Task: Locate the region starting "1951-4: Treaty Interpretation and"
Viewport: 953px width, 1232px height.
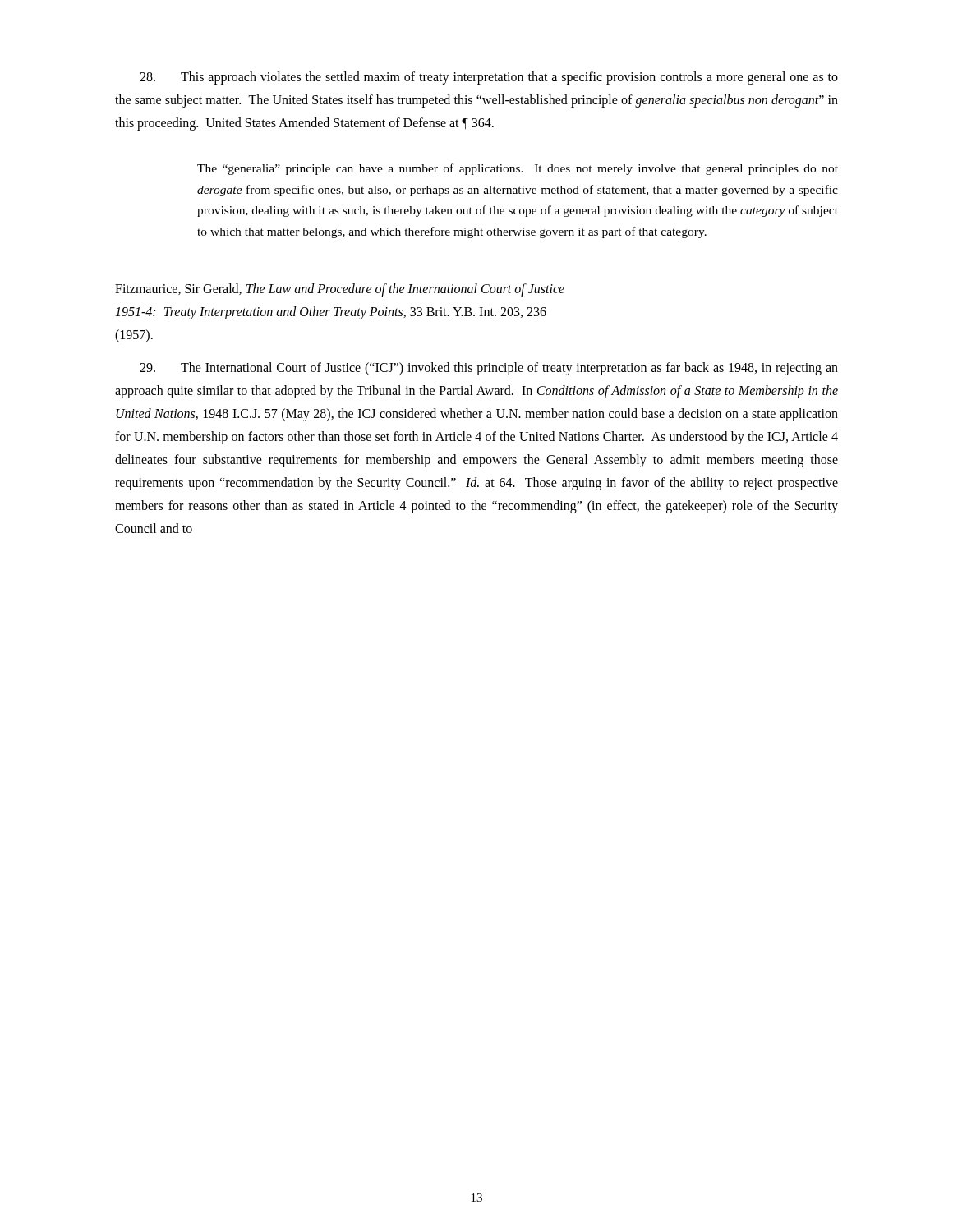Action: [x=331, y=312]
